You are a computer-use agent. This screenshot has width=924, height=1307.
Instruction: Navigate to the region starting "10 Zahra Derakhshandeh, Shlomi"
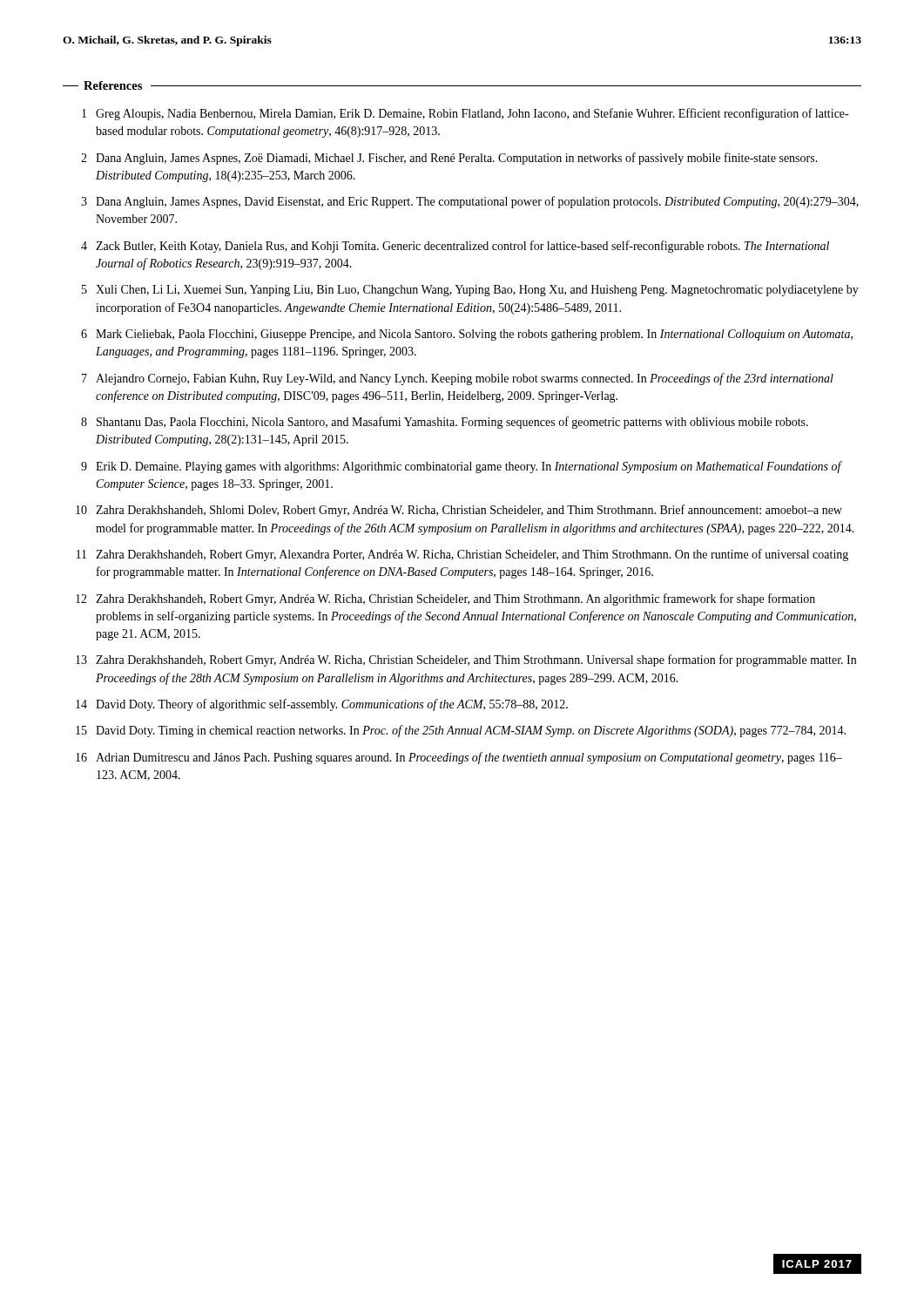coord(462,520)
